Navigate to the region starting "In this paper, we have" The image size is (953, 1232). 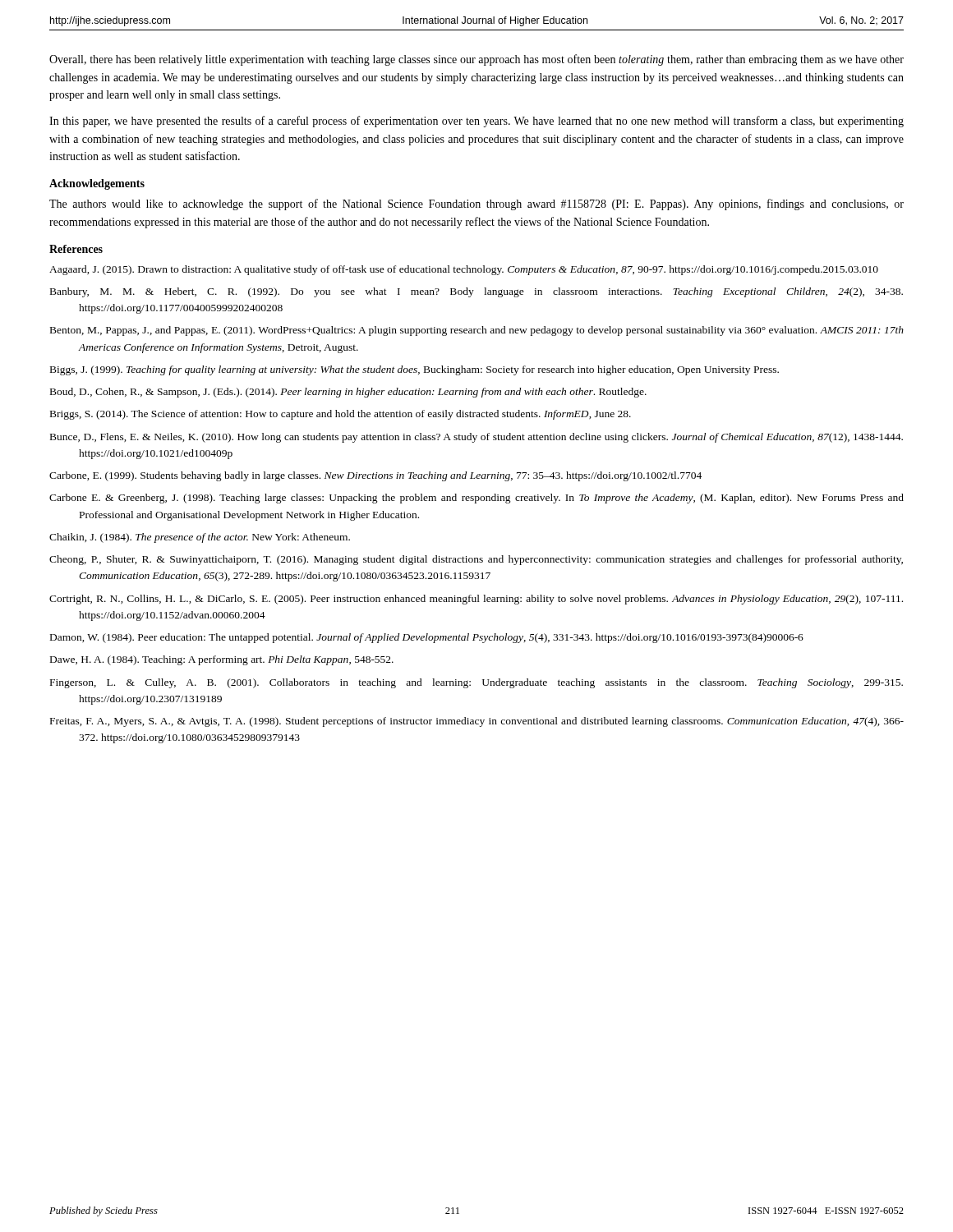(x=476, y=139)
